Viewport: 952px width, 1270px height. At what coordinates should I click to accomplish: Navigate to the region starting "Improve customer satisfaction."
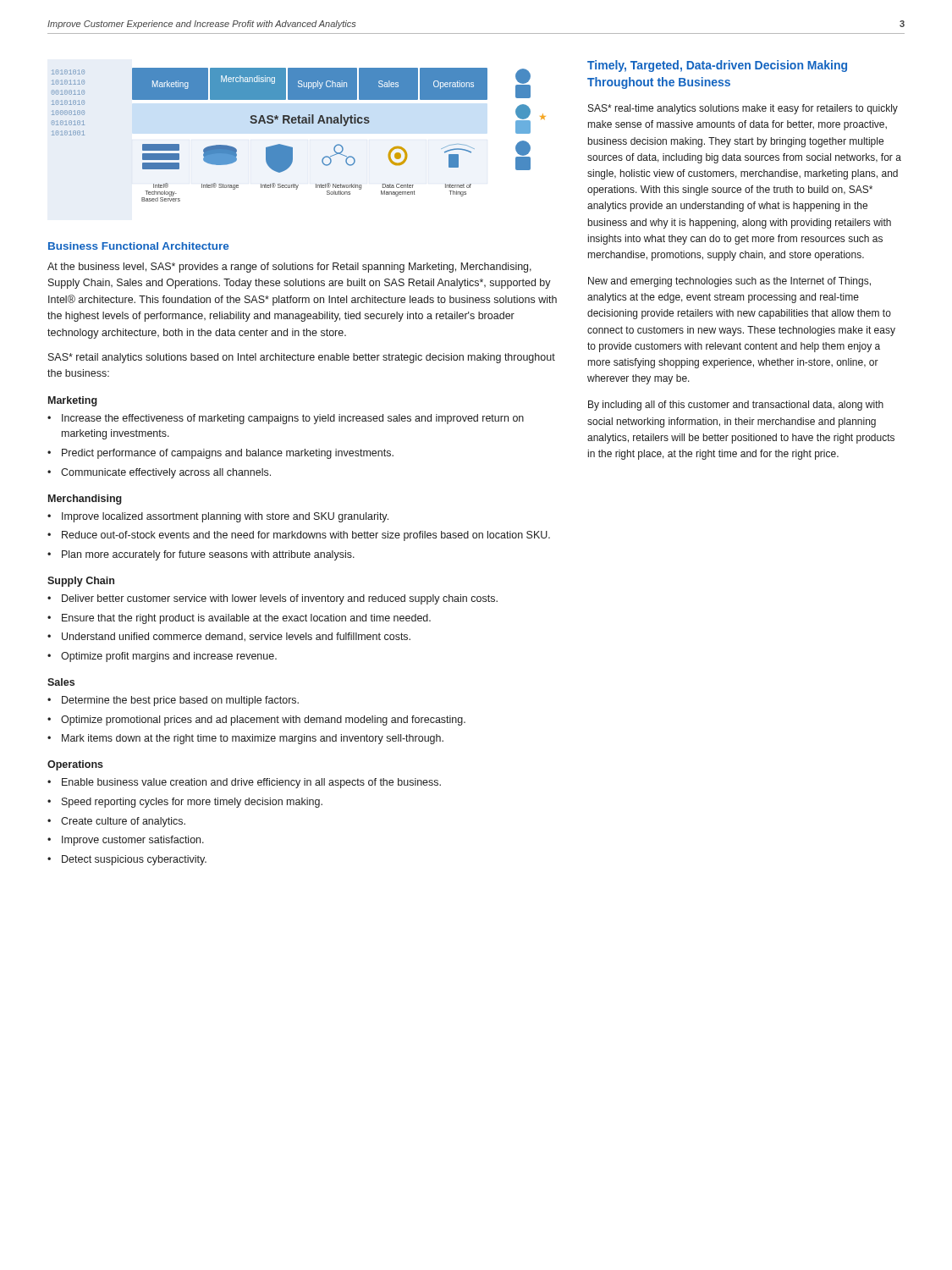(133, 840)
